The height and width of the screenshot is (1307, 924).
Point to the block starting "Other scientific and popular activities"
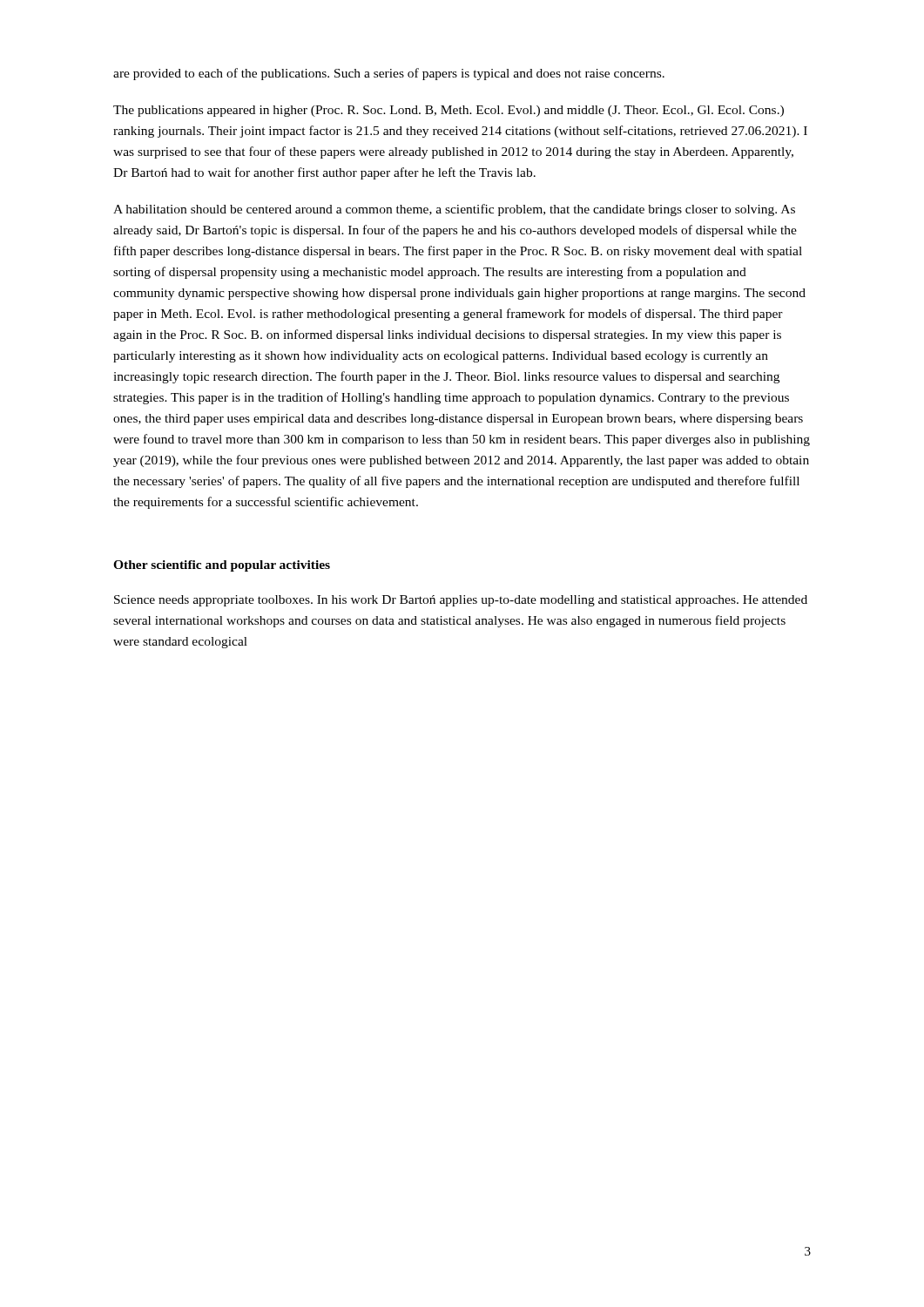click(x=222, y=564)
